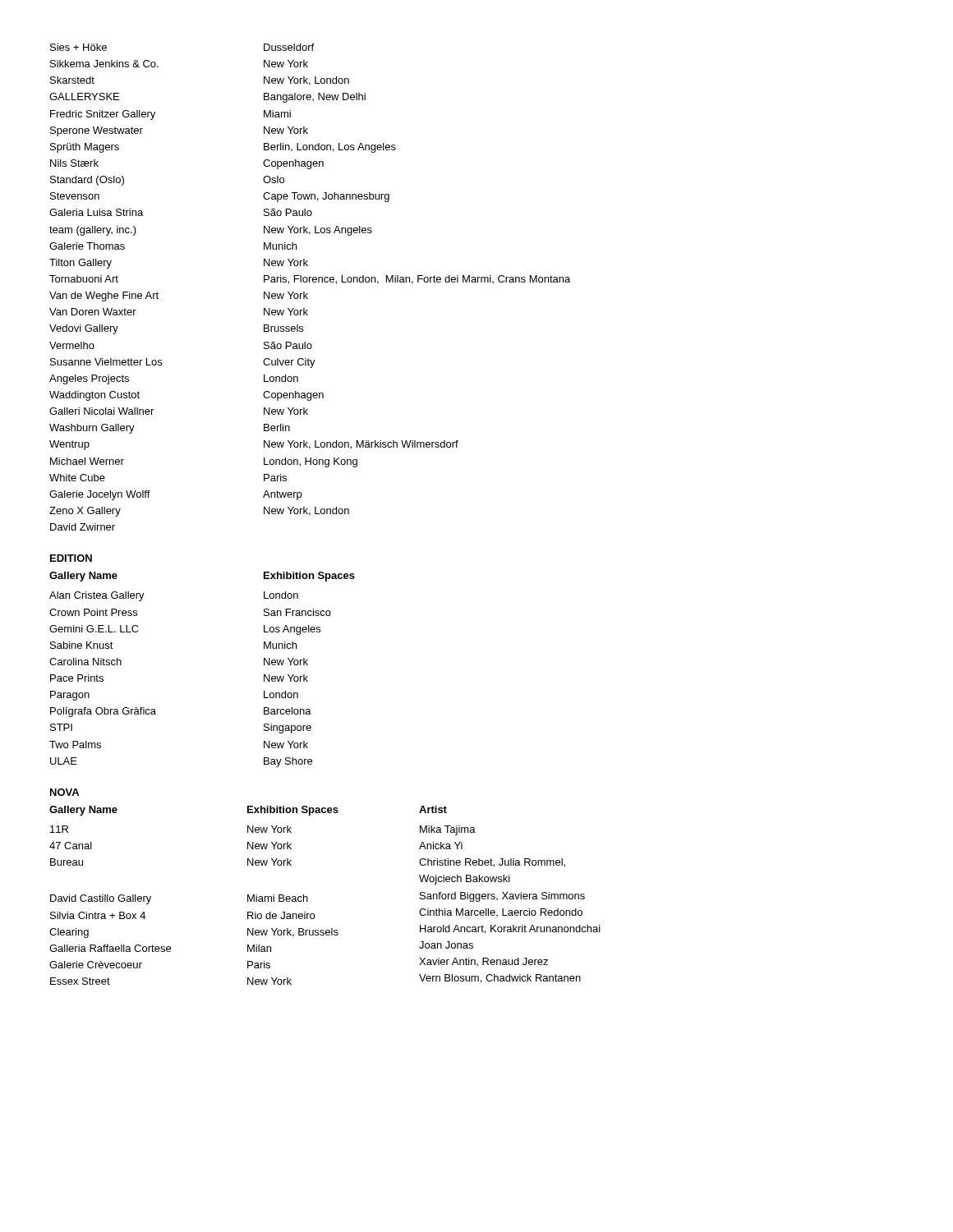This screenshot has height=1232, width=953.
Task: Locate the region starting "Two Palms"
Action: tap(75, 744)
